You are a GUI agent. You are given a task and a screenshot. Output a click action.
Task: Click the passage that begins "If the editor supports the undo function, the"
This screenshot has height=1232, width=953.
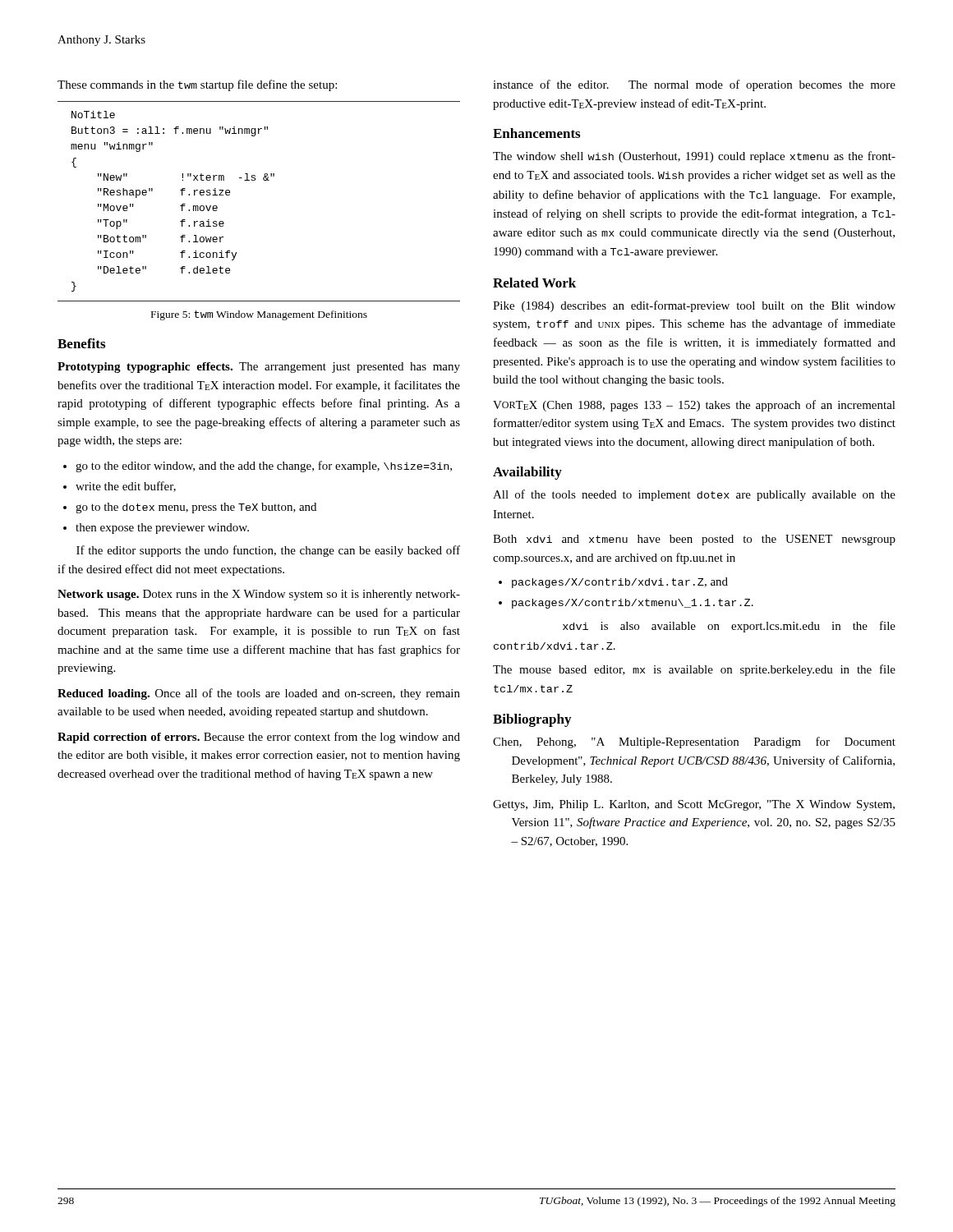[x=259, y=560]
